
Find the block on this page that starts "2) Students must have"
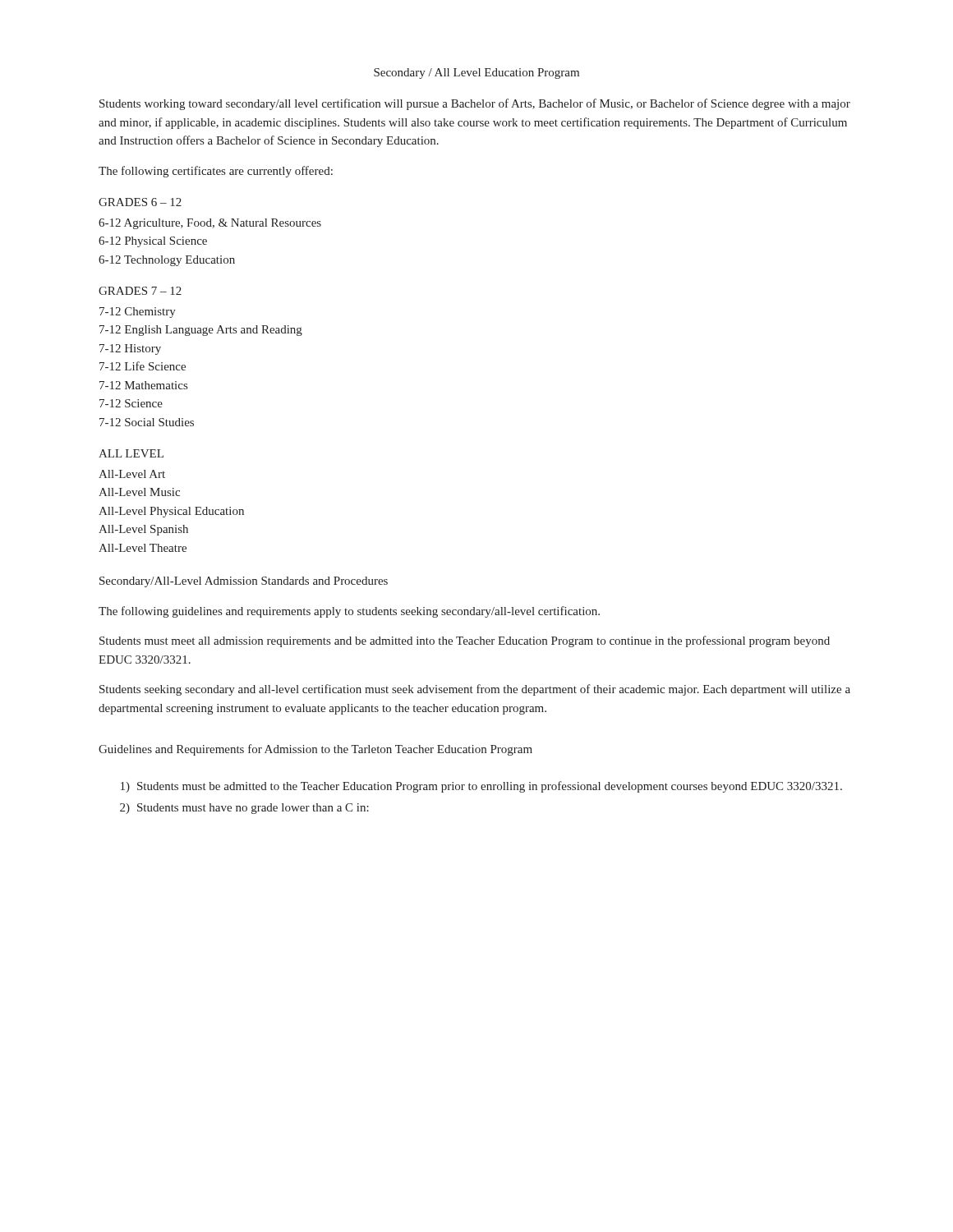pyautogui.click(x=244, y=809)
